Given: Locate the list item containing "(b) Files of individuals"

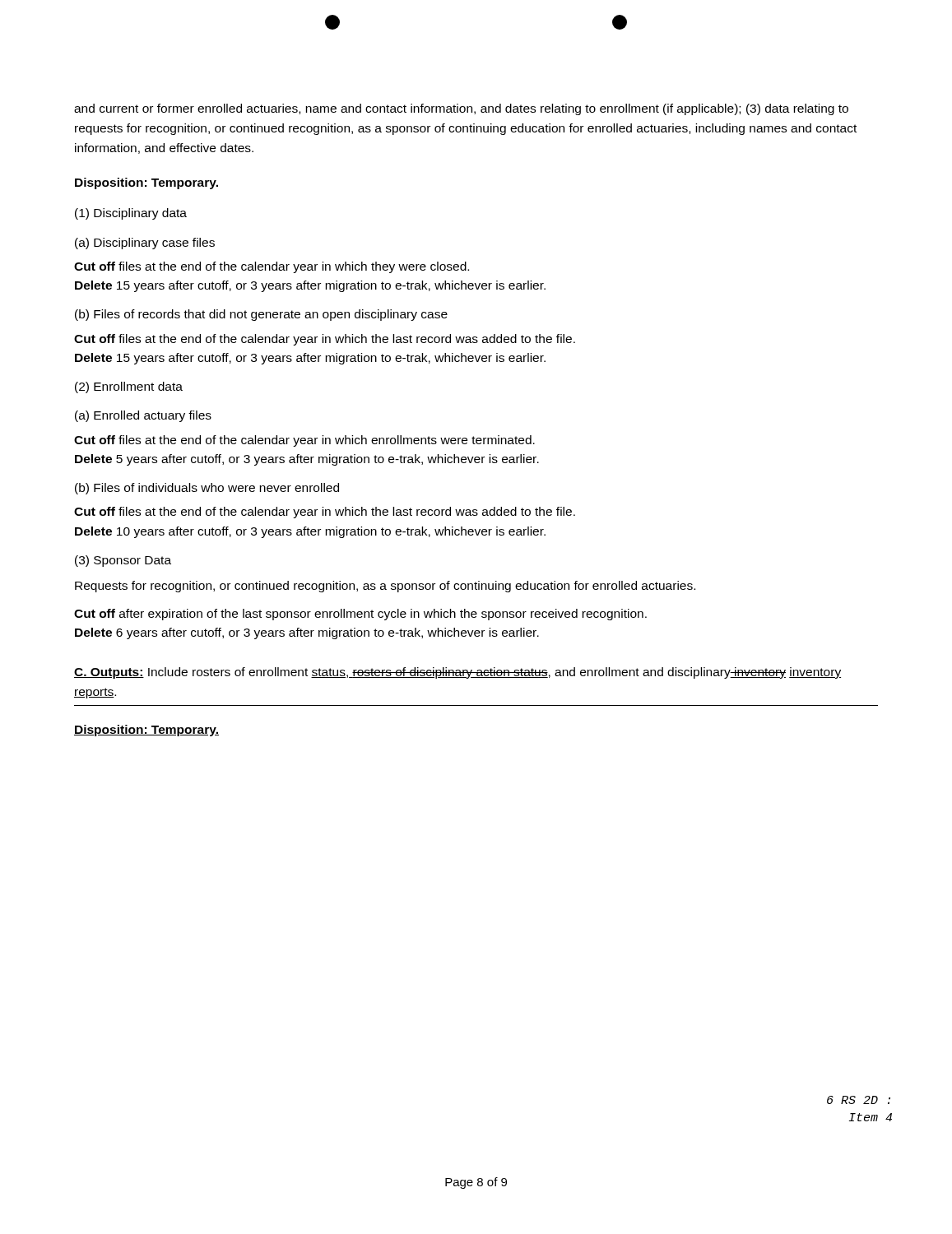Looking at the screenshot, I should pyautogui.click(x=207, y=487).
